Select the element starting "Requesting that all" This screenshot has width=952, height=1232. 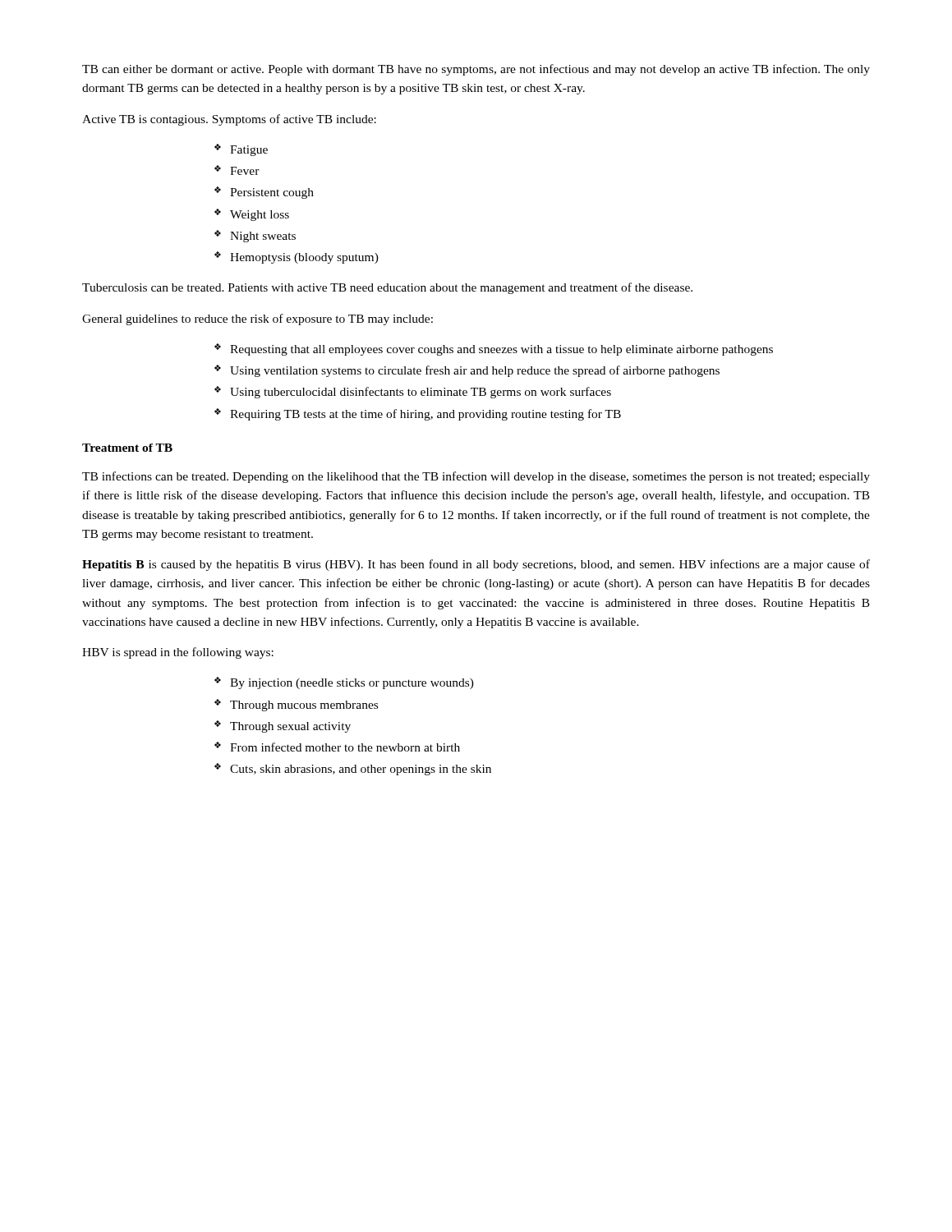[x=502, y=348]
